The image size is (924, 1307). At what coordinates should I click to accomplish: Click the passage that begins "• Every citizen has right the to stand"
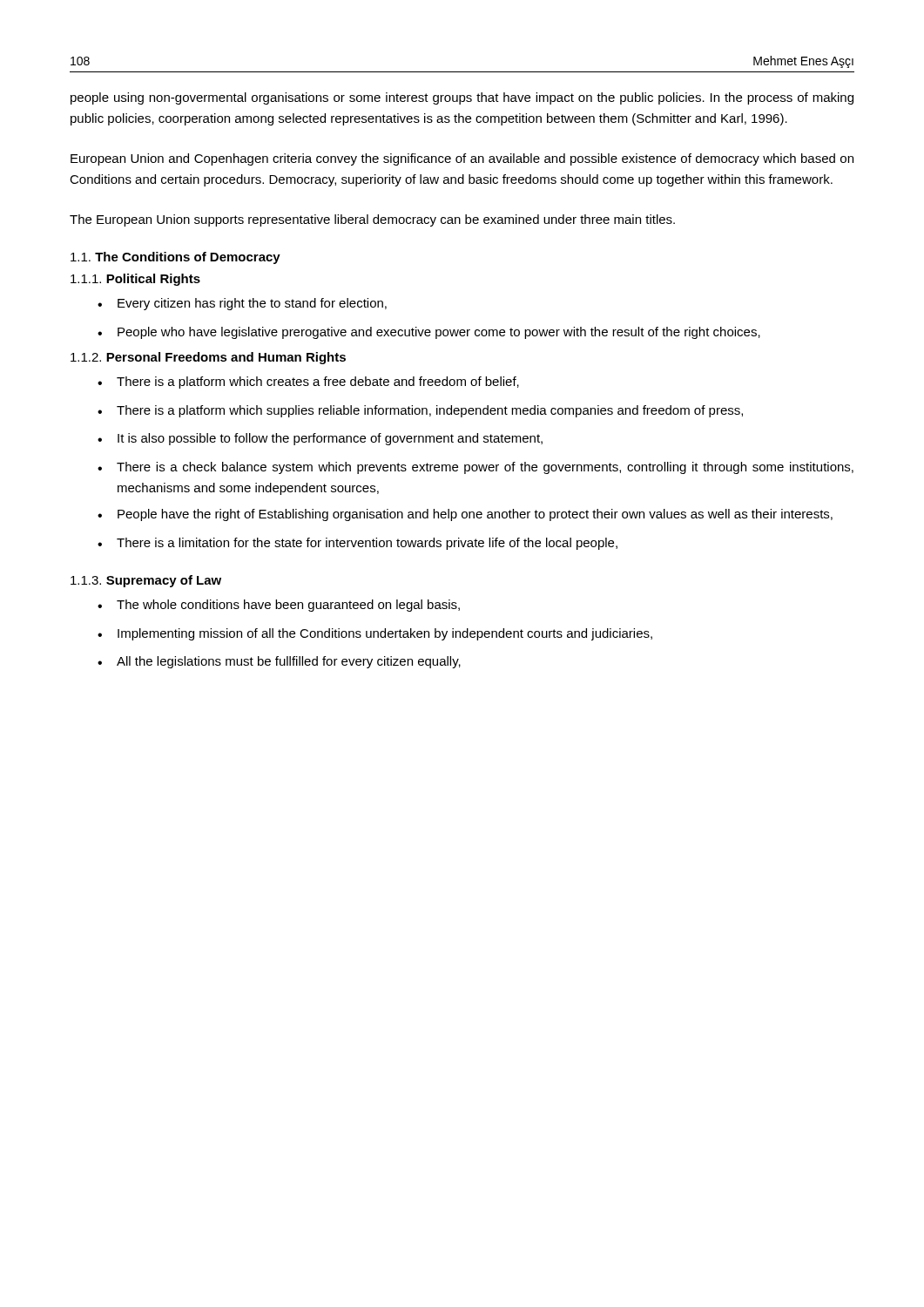[x=242, y=304]
